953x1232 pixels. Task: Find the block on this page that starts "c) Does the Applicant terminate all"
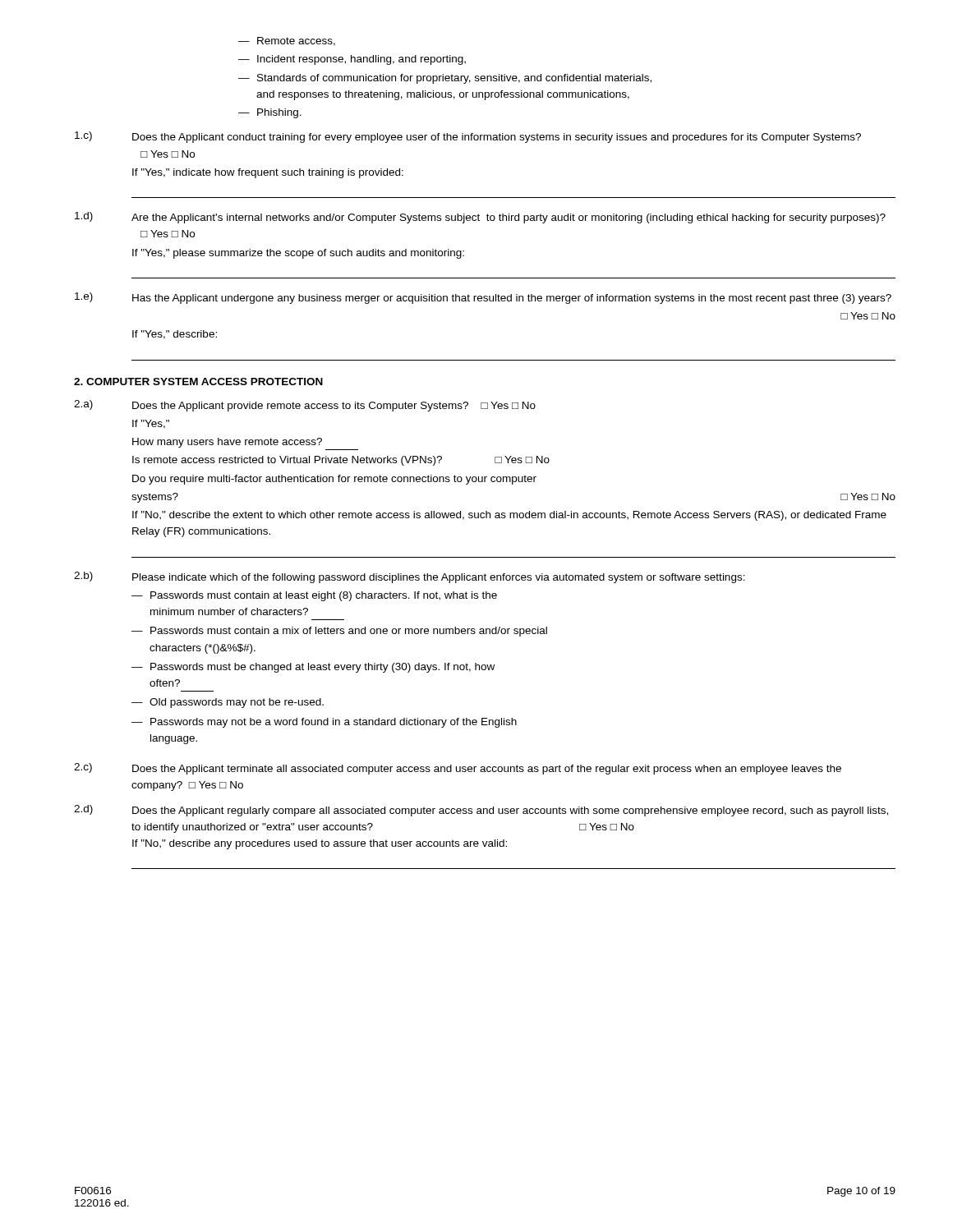pos(485,777)
